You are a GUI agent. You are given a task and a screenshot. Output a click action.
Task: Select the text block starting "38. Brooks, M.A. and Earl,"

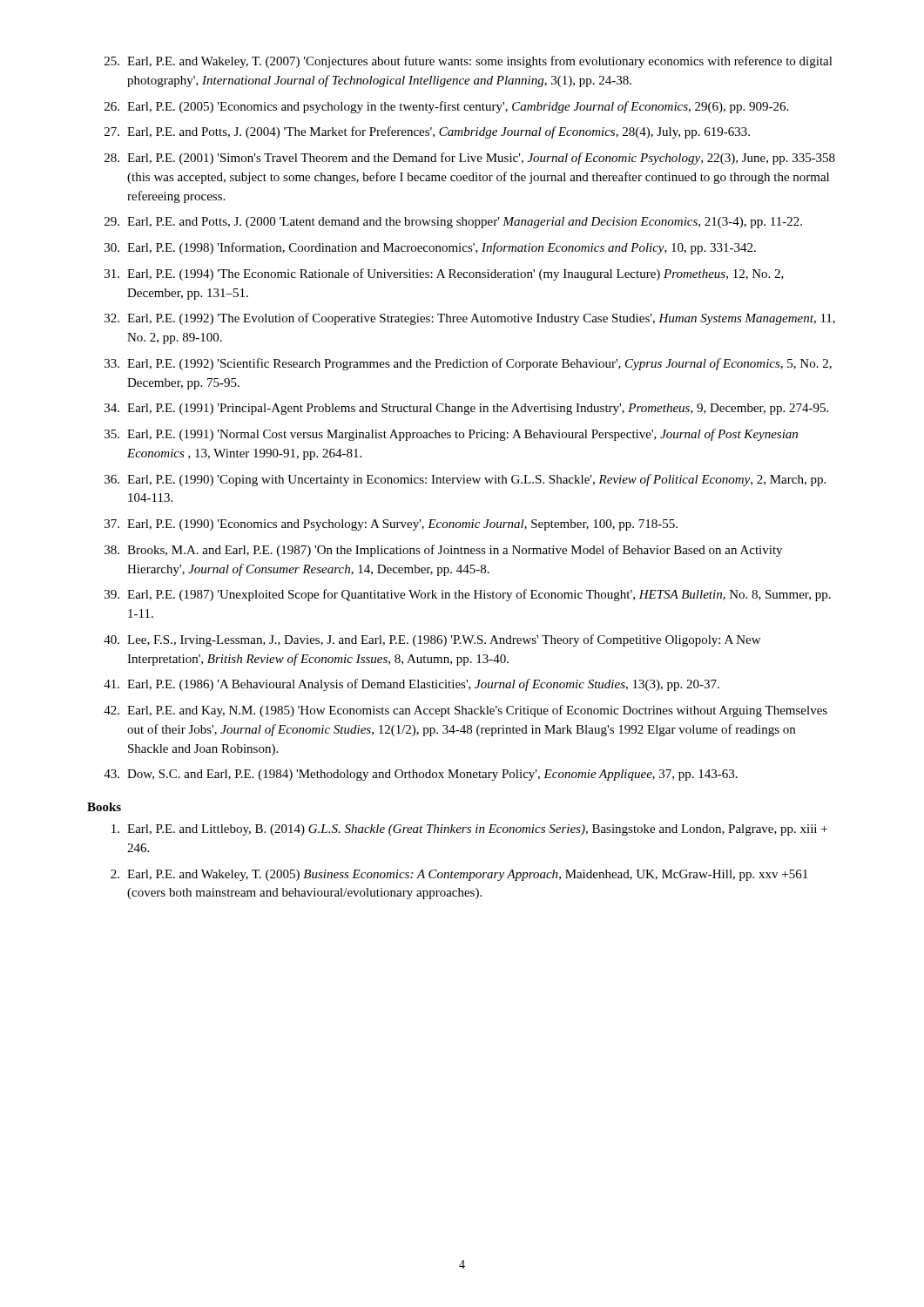[462, 560]
